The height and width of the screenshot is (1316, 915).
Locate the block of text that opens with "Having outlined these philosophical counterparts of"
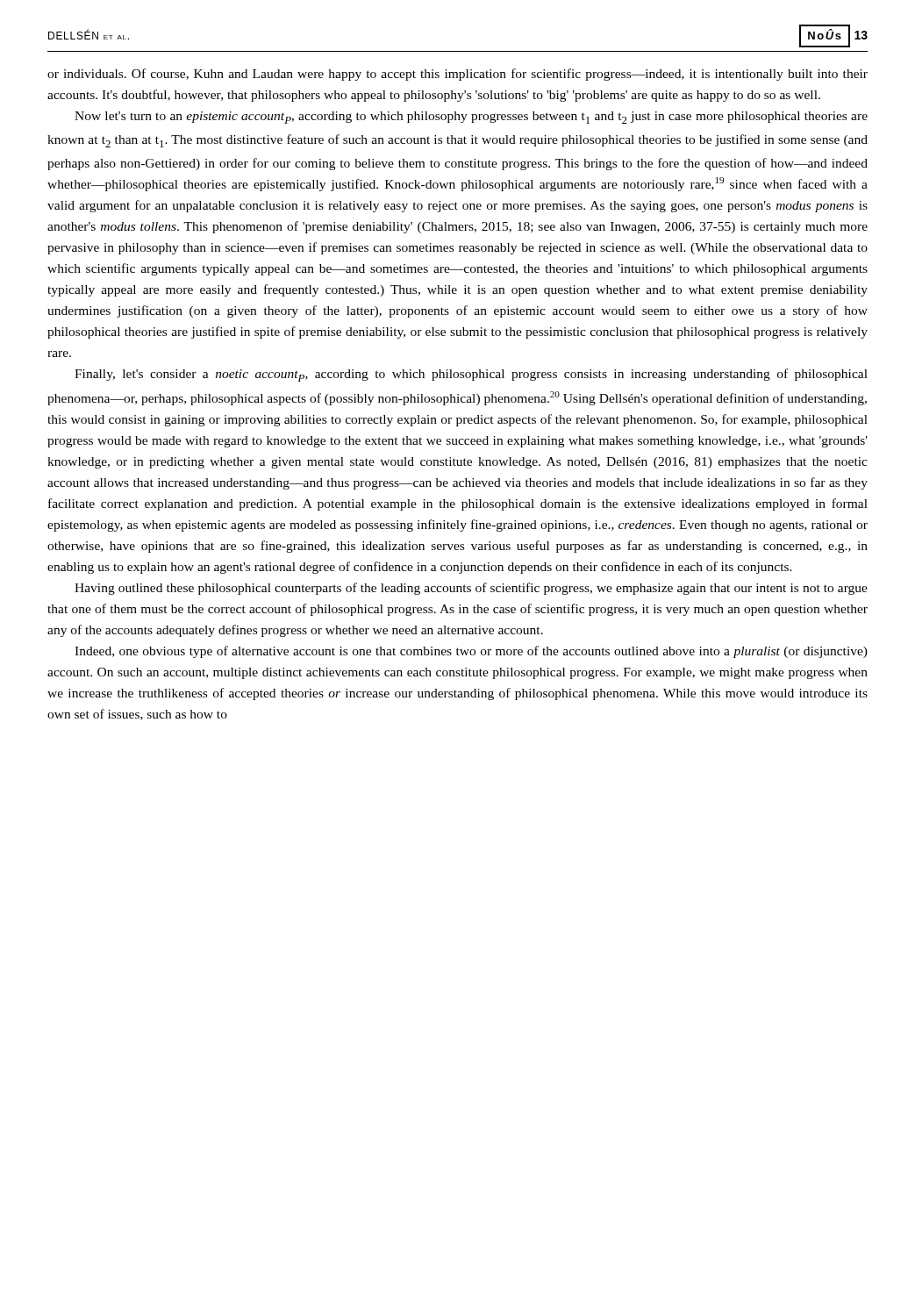[458, 609]
